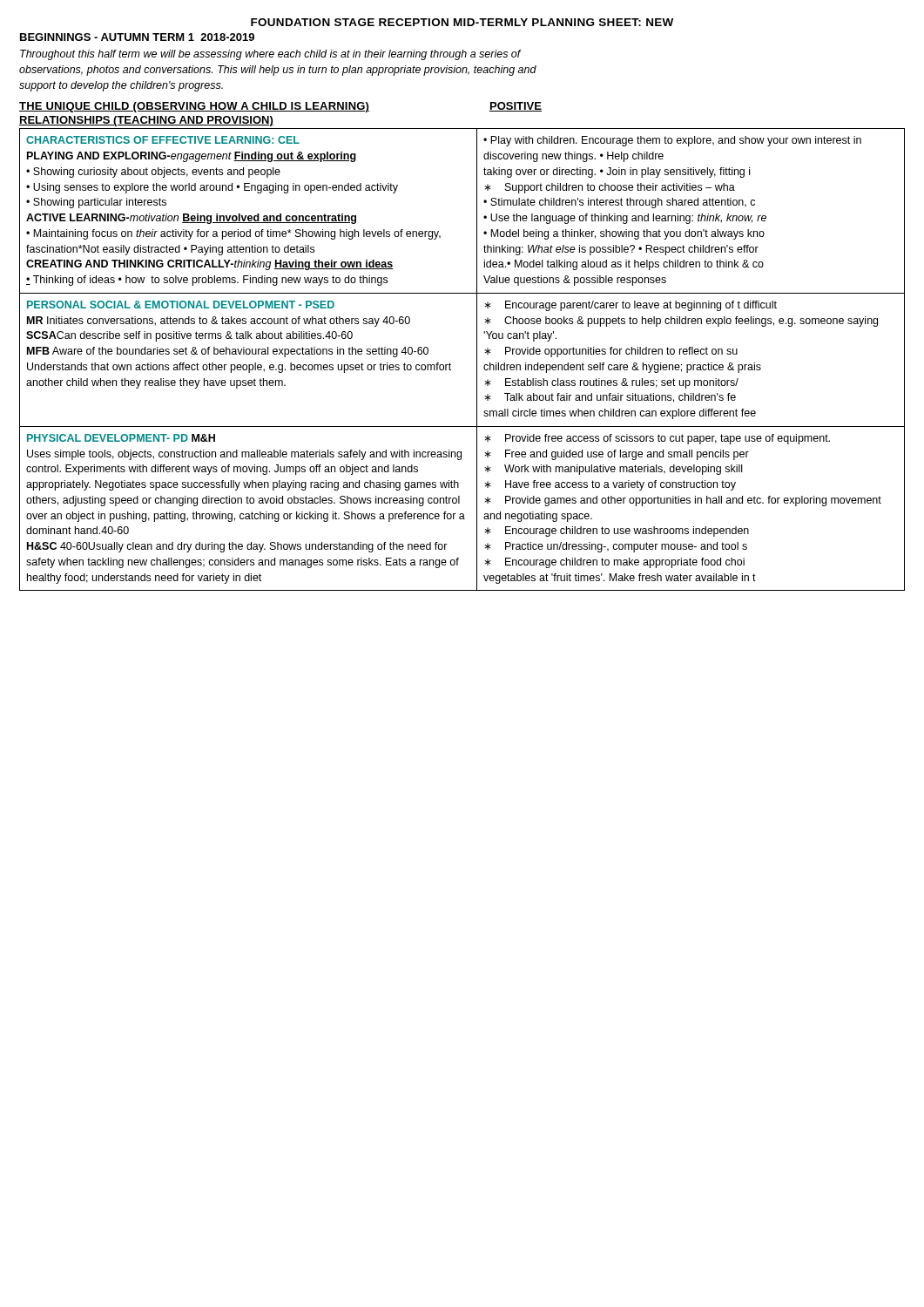
Task: Find the text starting "Throughout this half"
Action: pyautogui.click(x=278, y=70)
